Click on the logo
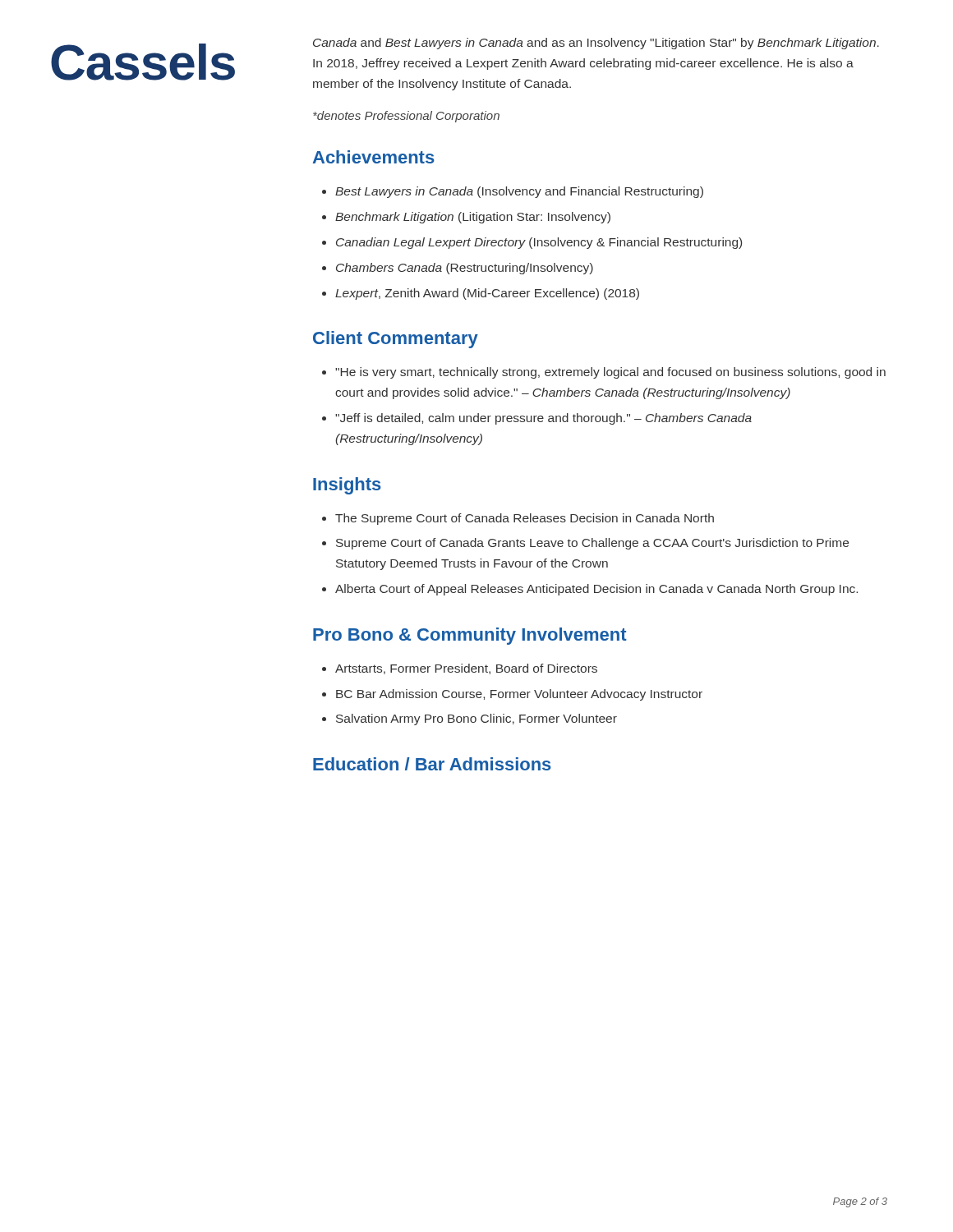Viewport: 953px width, 1232px height. pyautogui.click(x=143, y=62)
